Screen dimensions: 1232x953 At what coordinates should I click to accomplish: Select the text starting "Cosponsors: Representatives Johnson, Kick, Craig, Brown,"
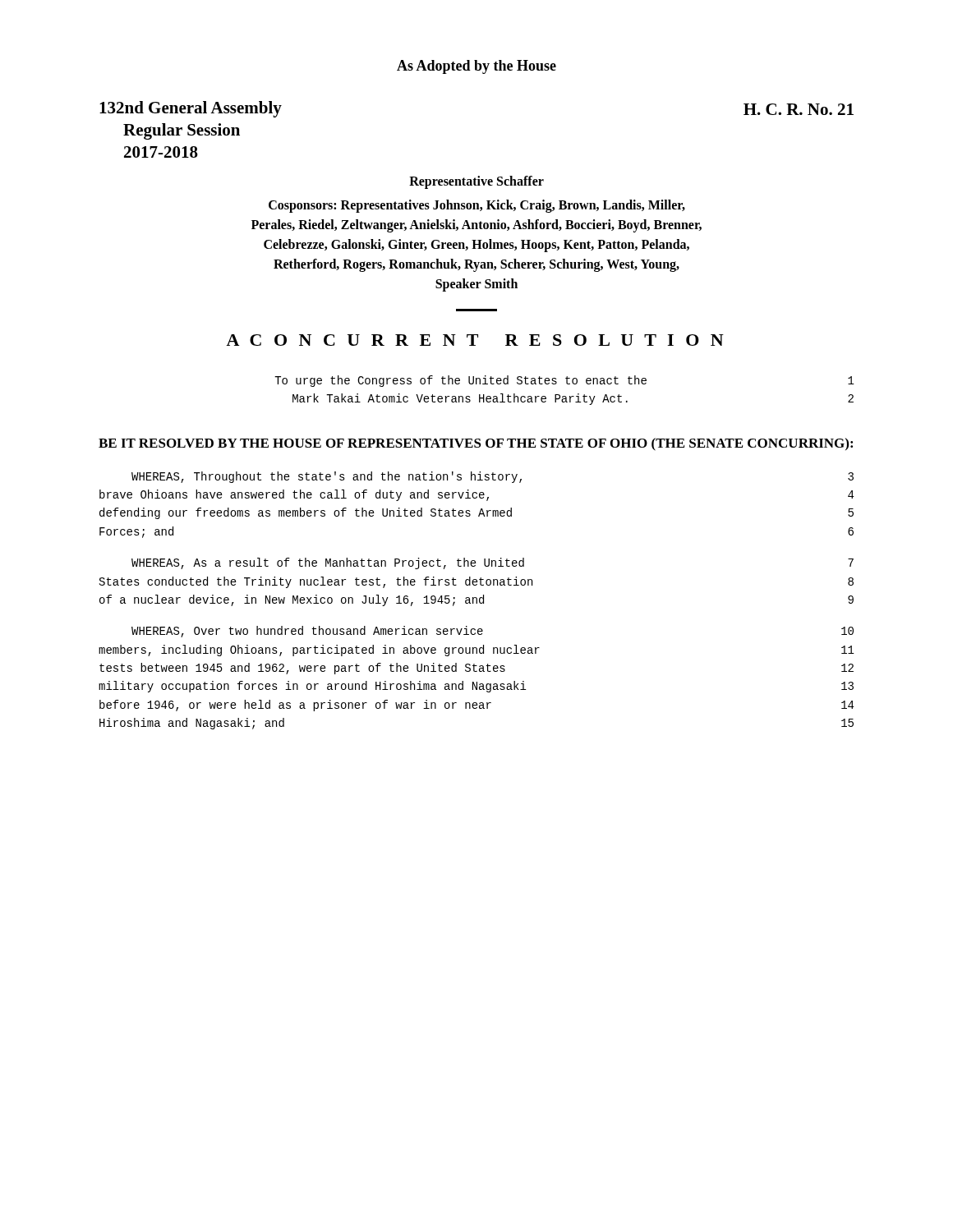click(x=476, y=244)
